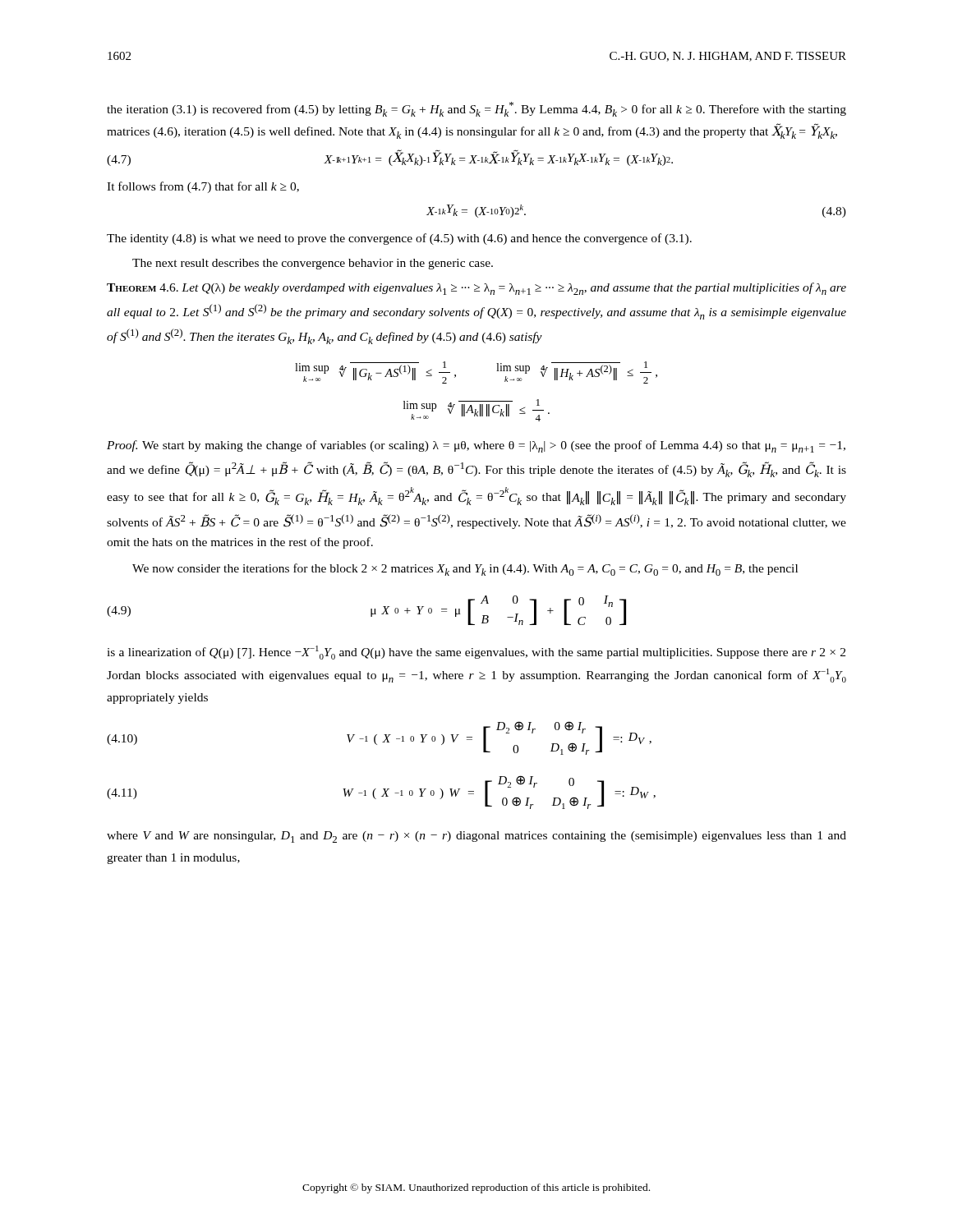Find the block starting "It follows from (4.7) that for all"
Image resolution: width=953 pixels, height=1232 pixels.
[203, 187]
